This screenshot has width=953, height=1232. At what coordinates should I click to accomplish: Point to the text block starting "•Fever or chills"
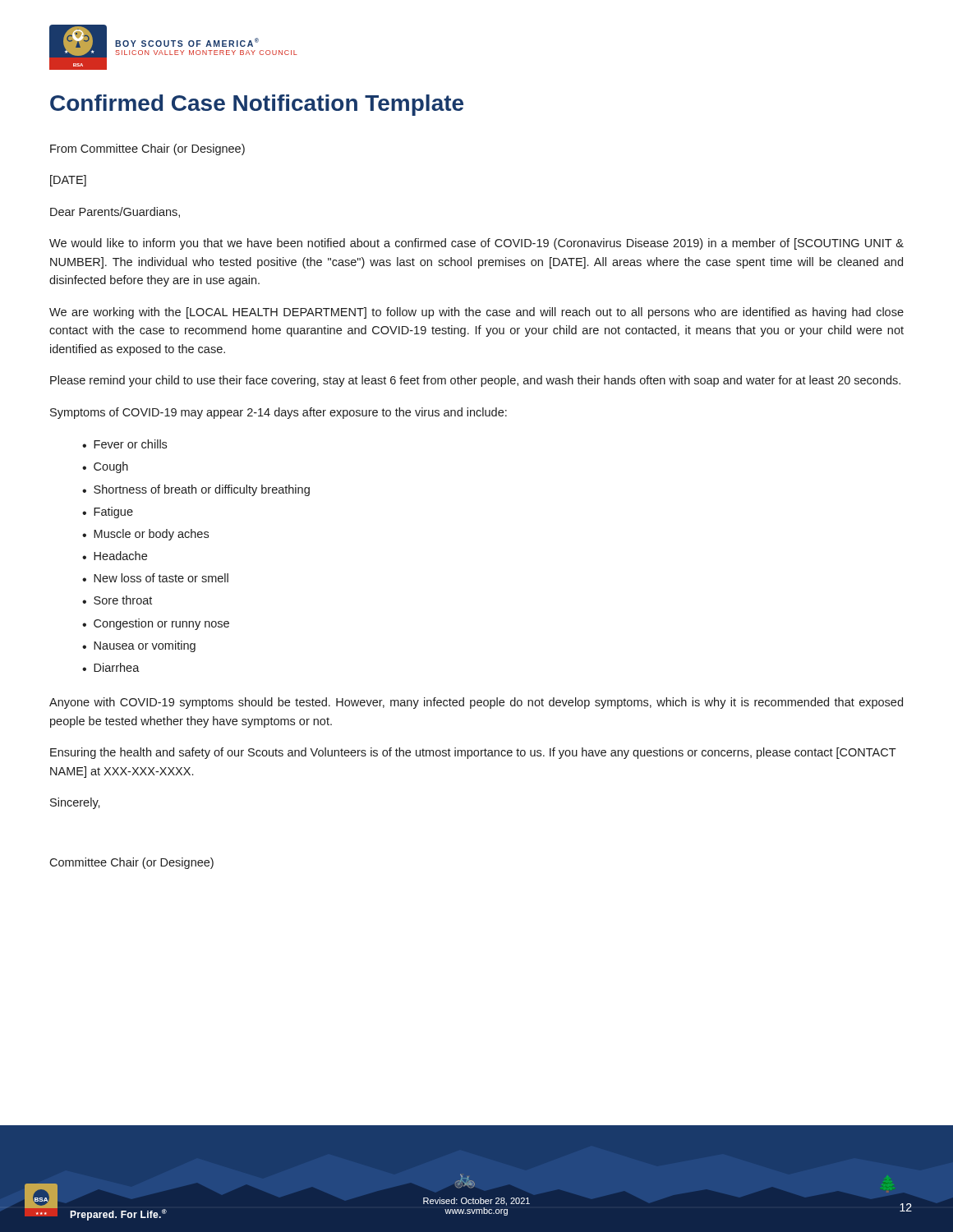(x=124, y=444)
